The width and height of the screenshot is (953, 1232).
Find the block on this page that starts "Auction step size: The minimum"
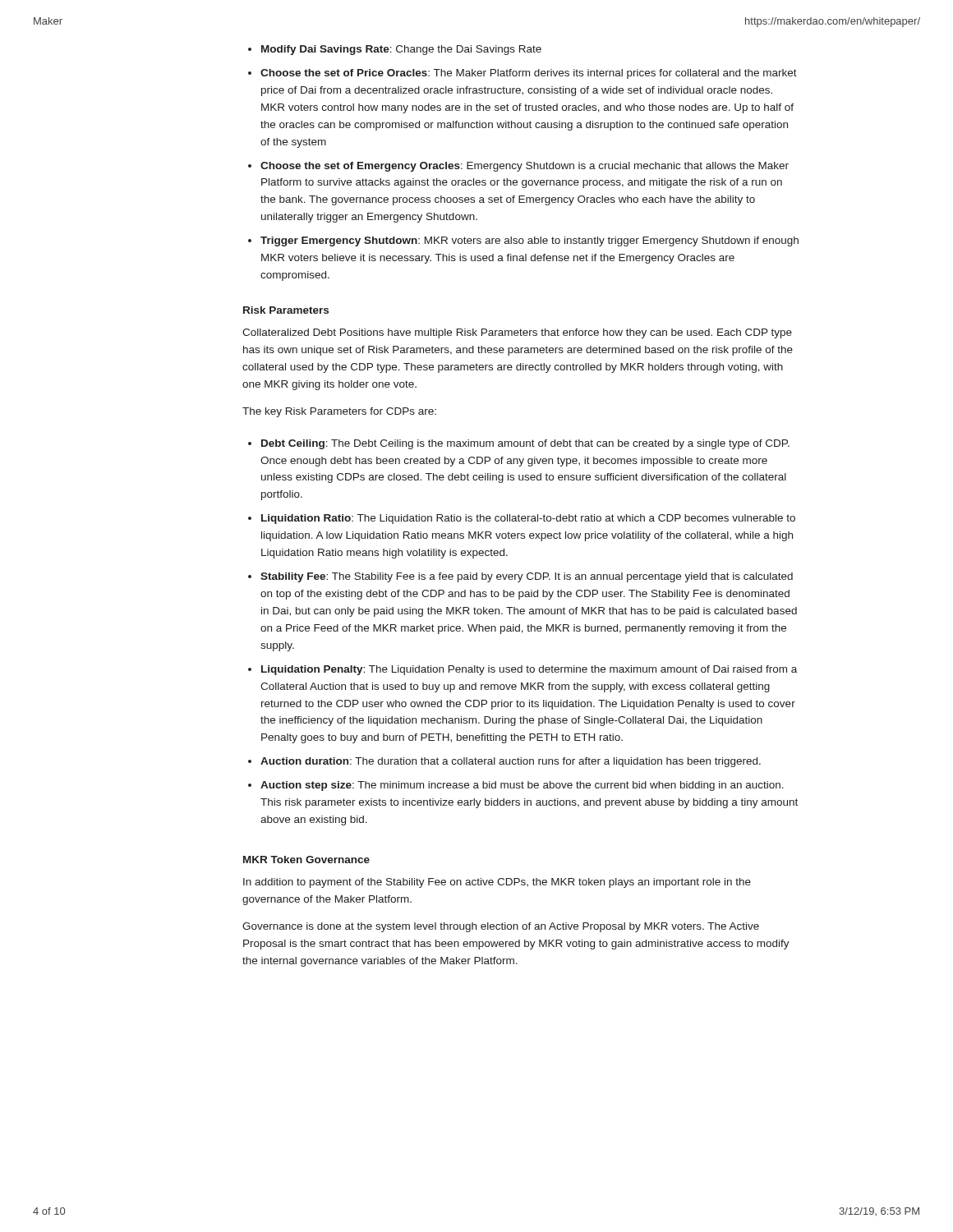529,802
